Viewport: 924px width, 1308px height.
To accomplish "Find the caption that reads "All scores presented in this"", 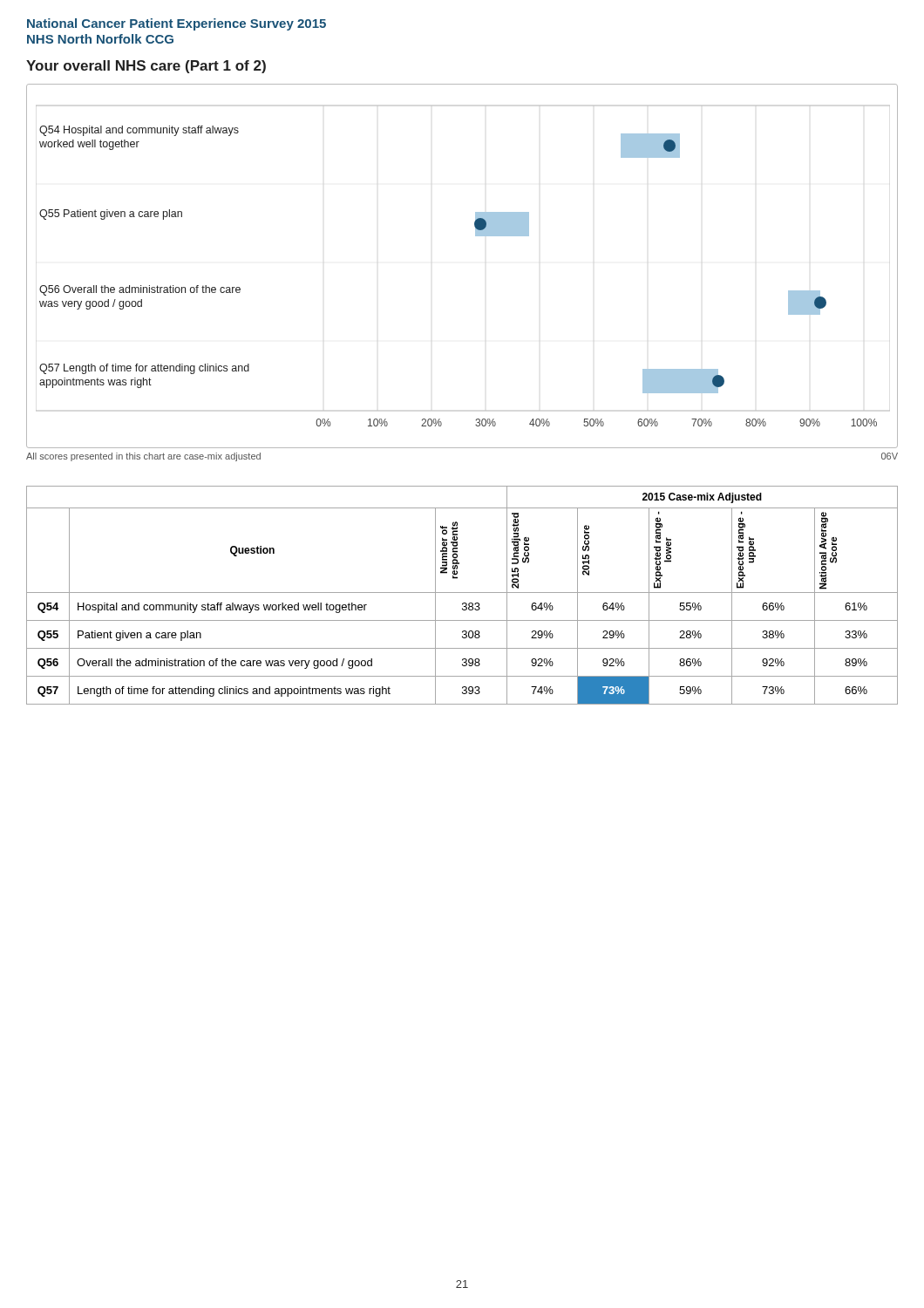I will coord(462,456).
